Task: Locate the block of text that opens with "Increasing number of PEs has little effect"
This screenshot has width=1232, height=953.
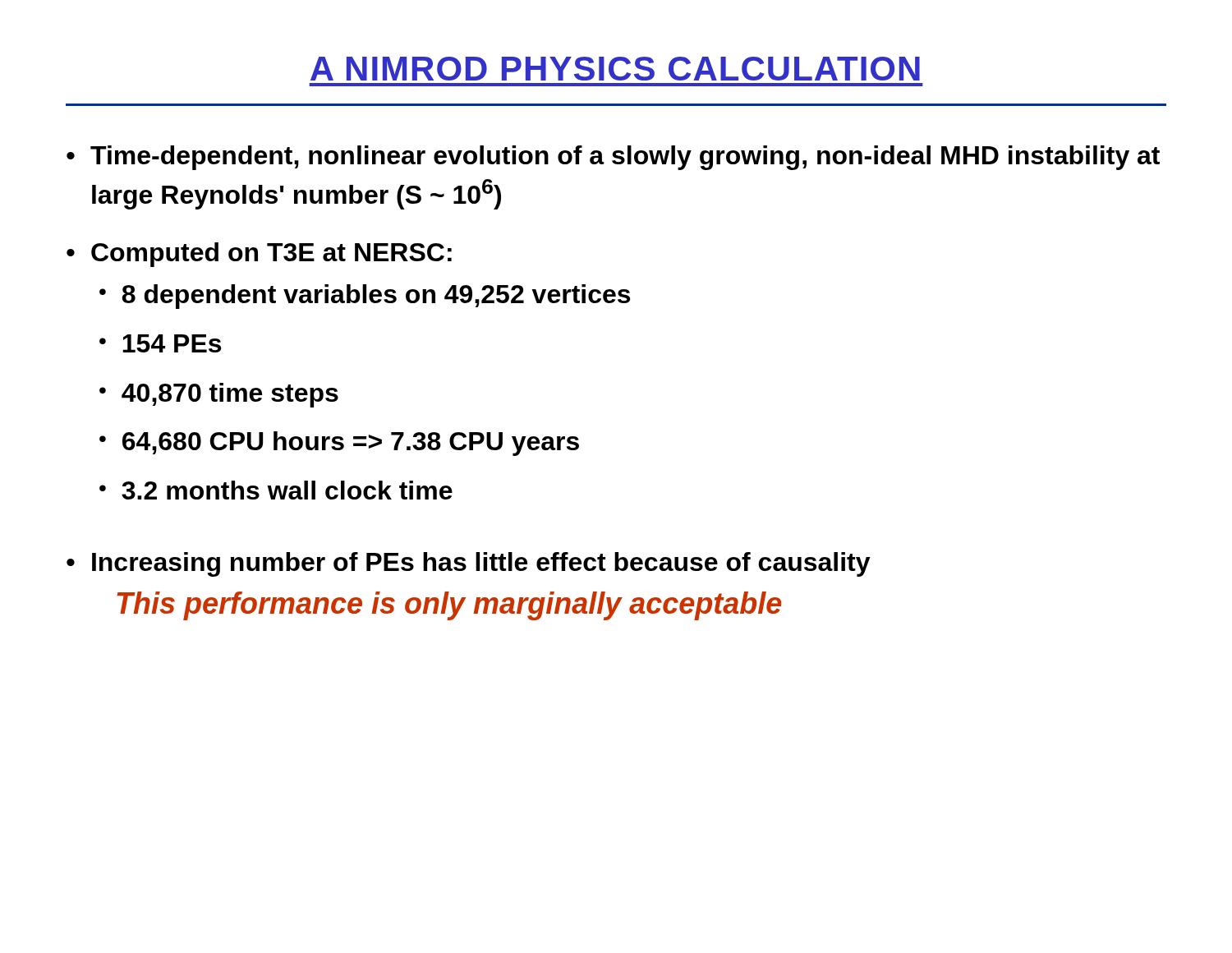Action: [x=480, y=562]
